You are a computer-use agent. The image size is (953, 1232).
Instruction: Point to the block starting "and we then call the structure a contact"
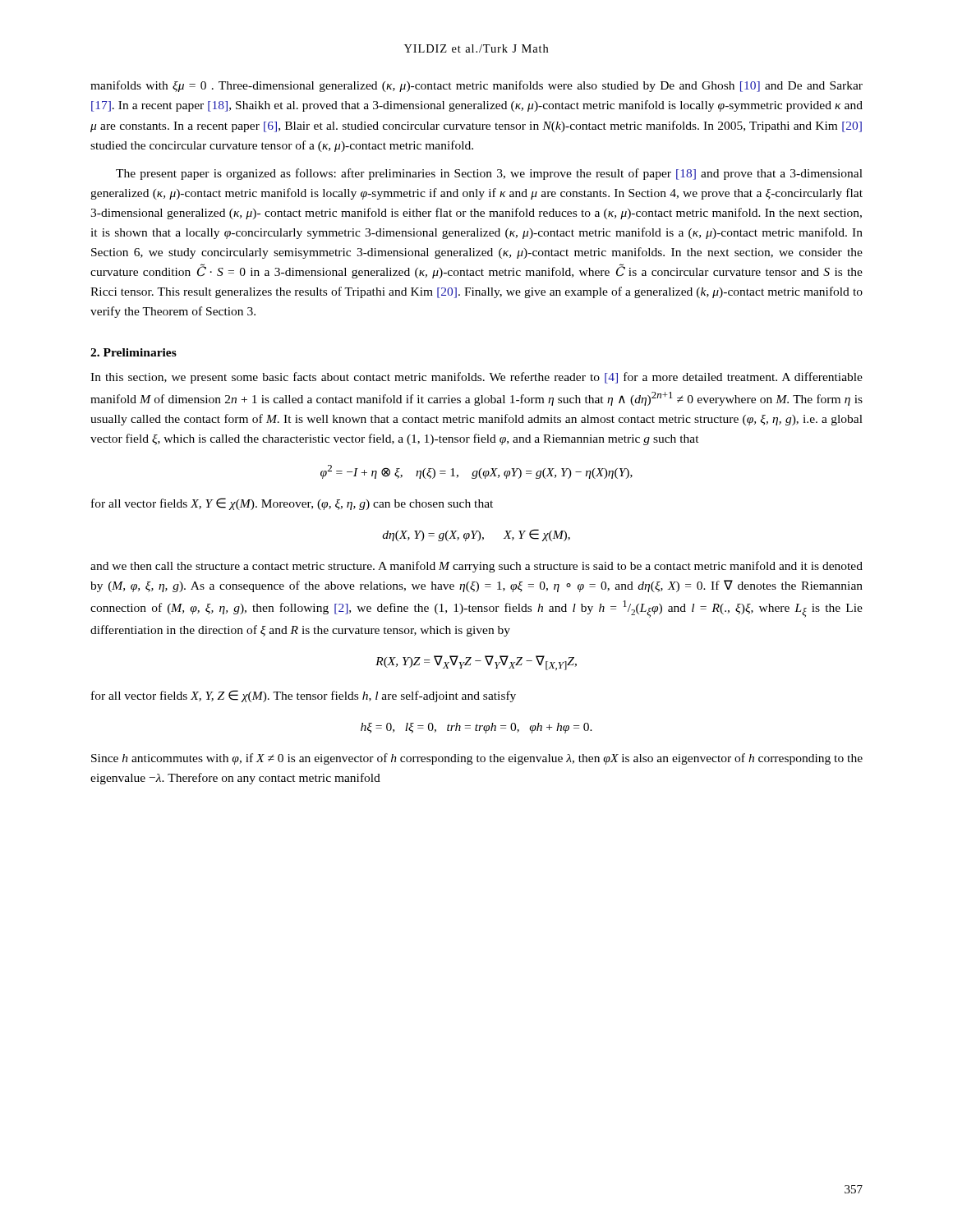point(476,598)
